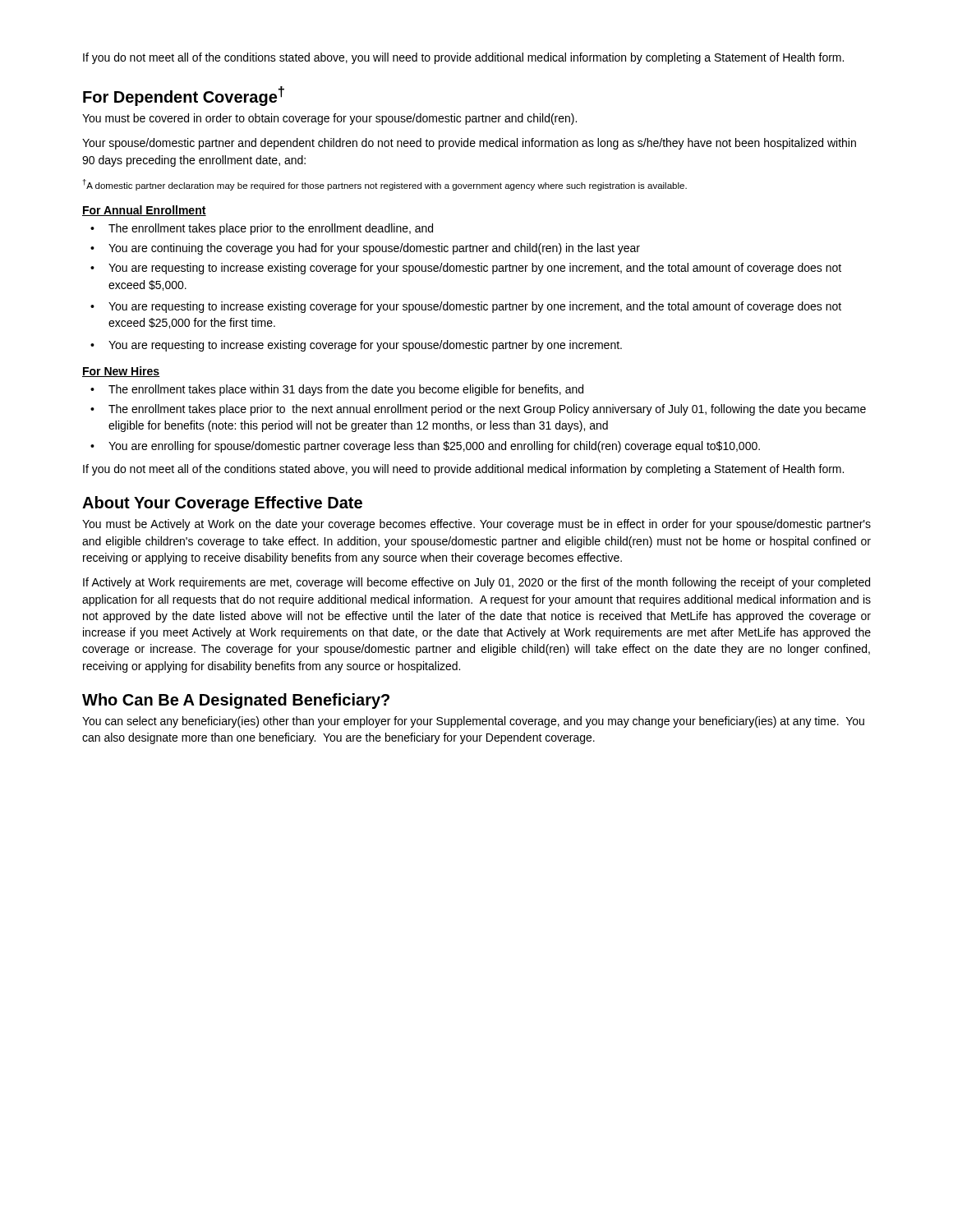Viewport: 953px width, 1232px height.
Task: Point to the element starting "For Annual Enrollment"
Action: coord(144,210)
